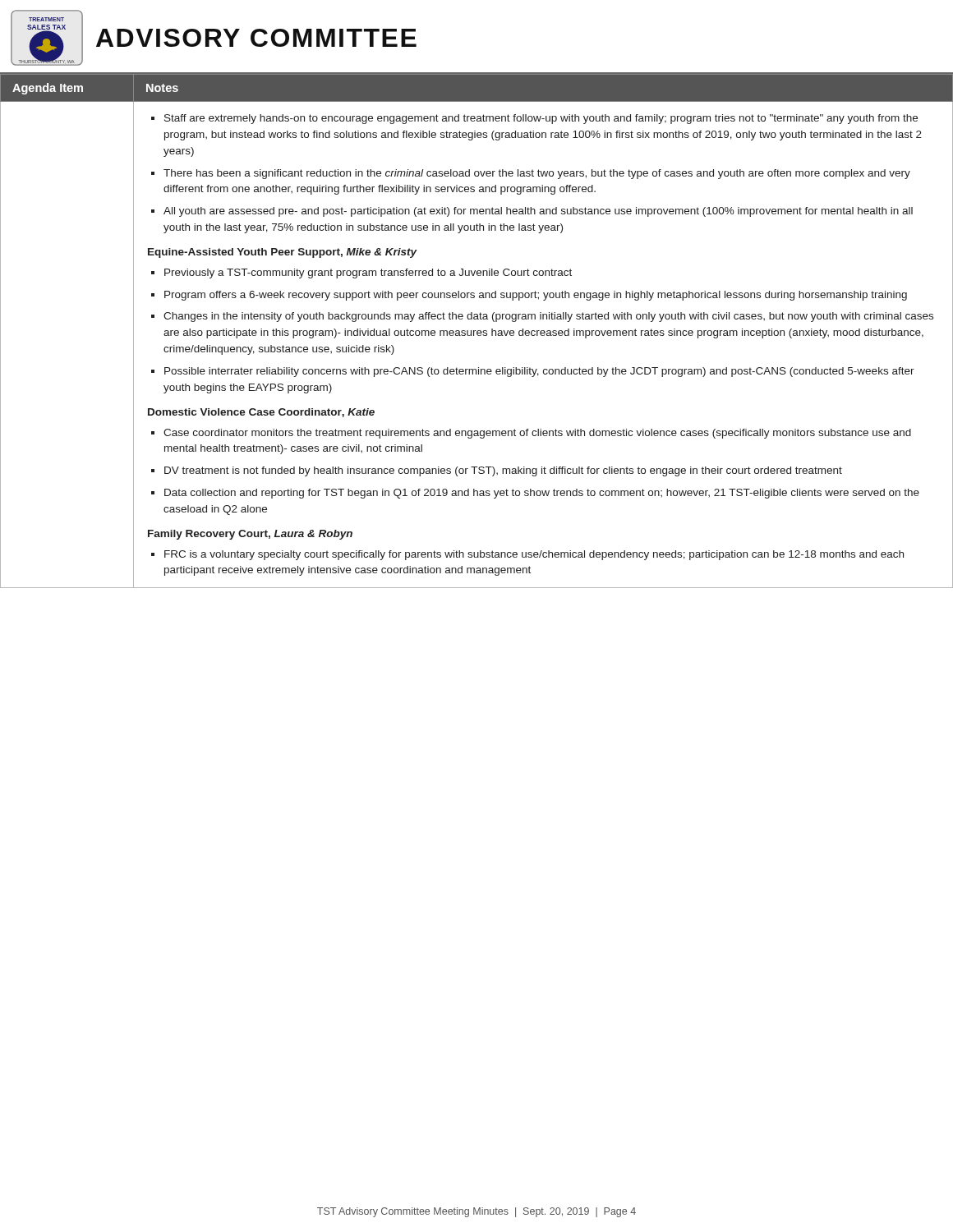Locate the text block starting "FRC is a voluntary"
Viewport: 953px width, 1232px height.
pos(534,562)
